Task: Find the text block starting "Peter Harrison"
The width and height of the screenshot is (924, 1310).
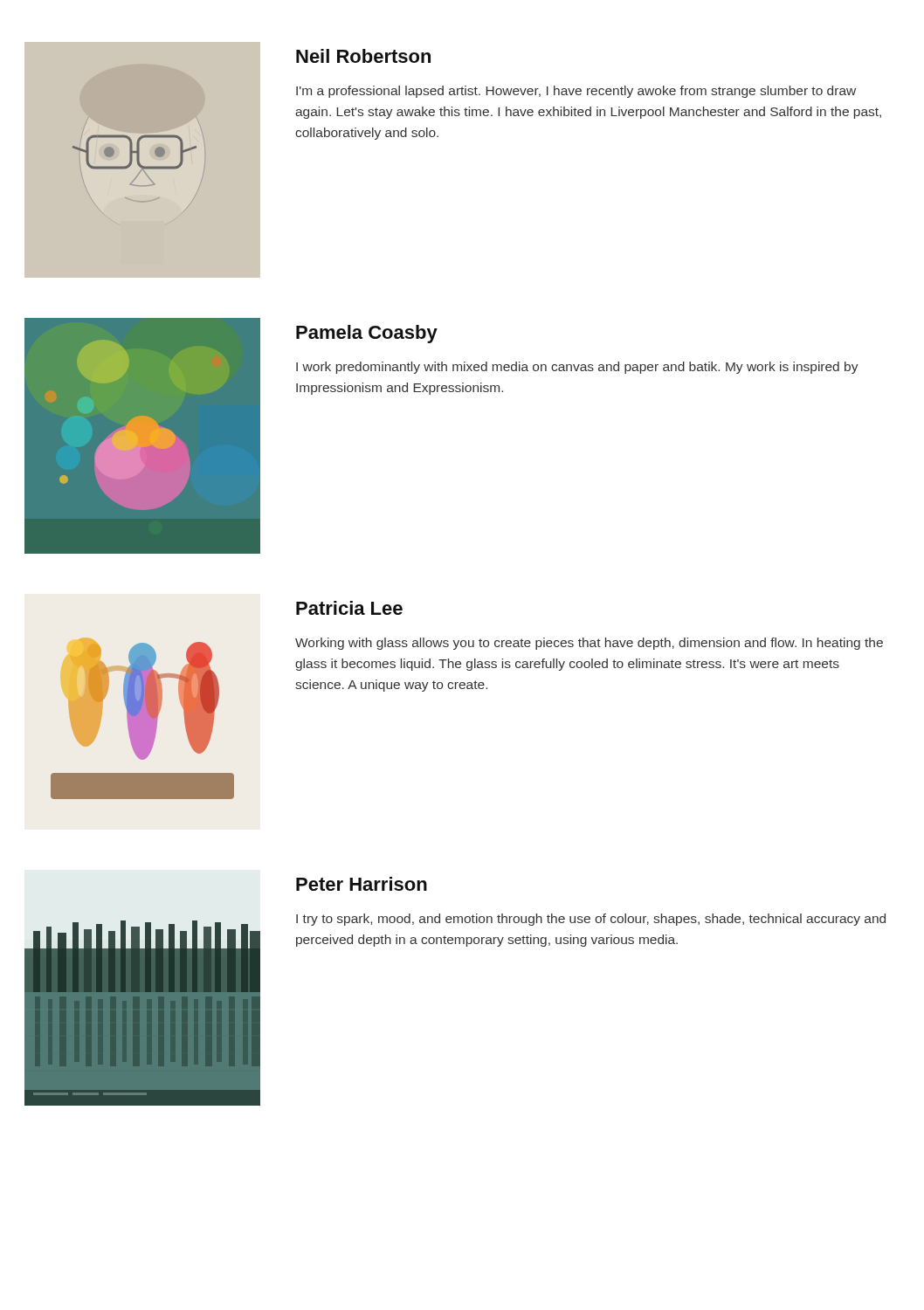Action: point(361,884)
